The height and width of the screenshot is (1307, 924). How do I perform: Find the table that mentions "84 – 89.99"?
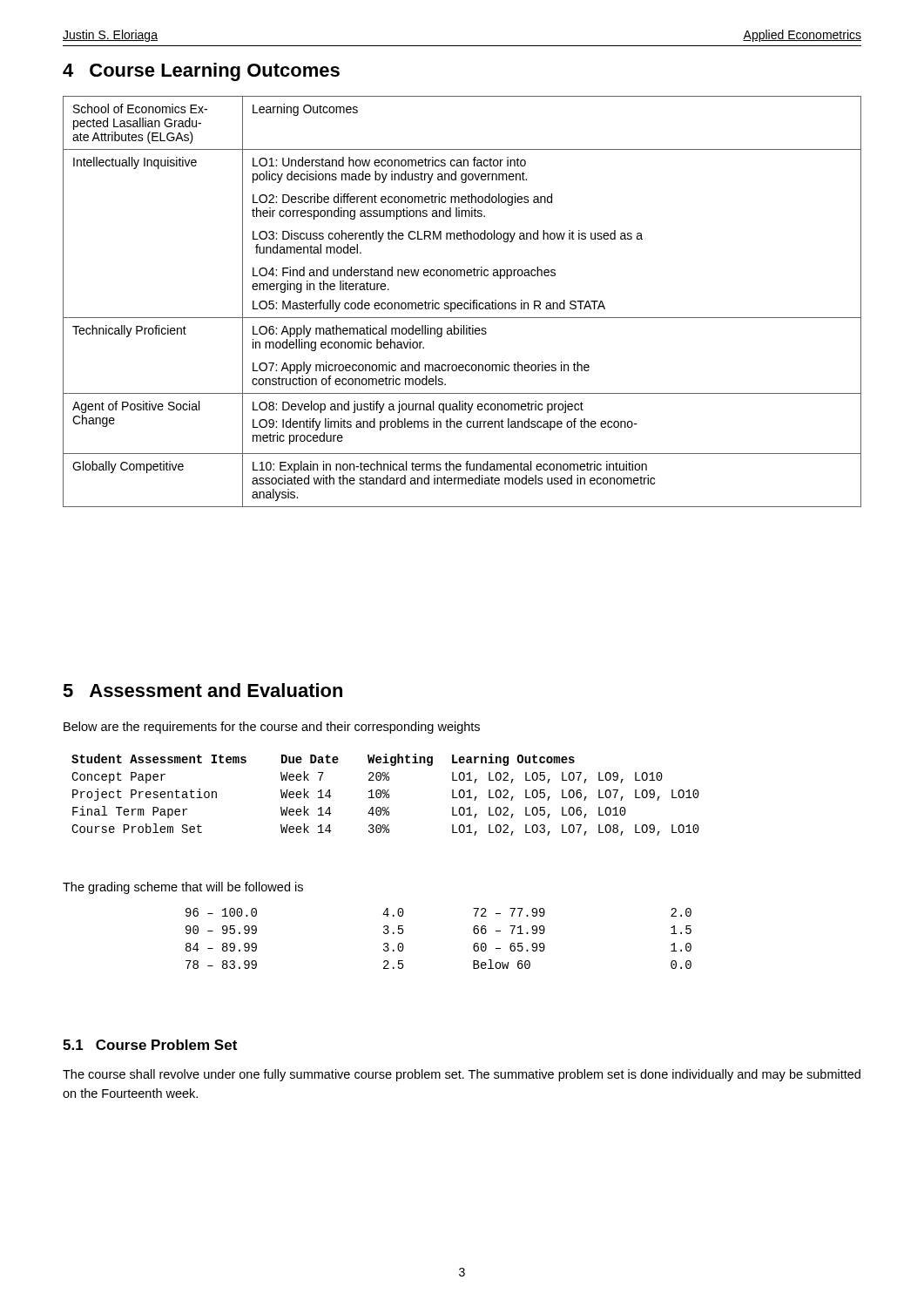462,939
